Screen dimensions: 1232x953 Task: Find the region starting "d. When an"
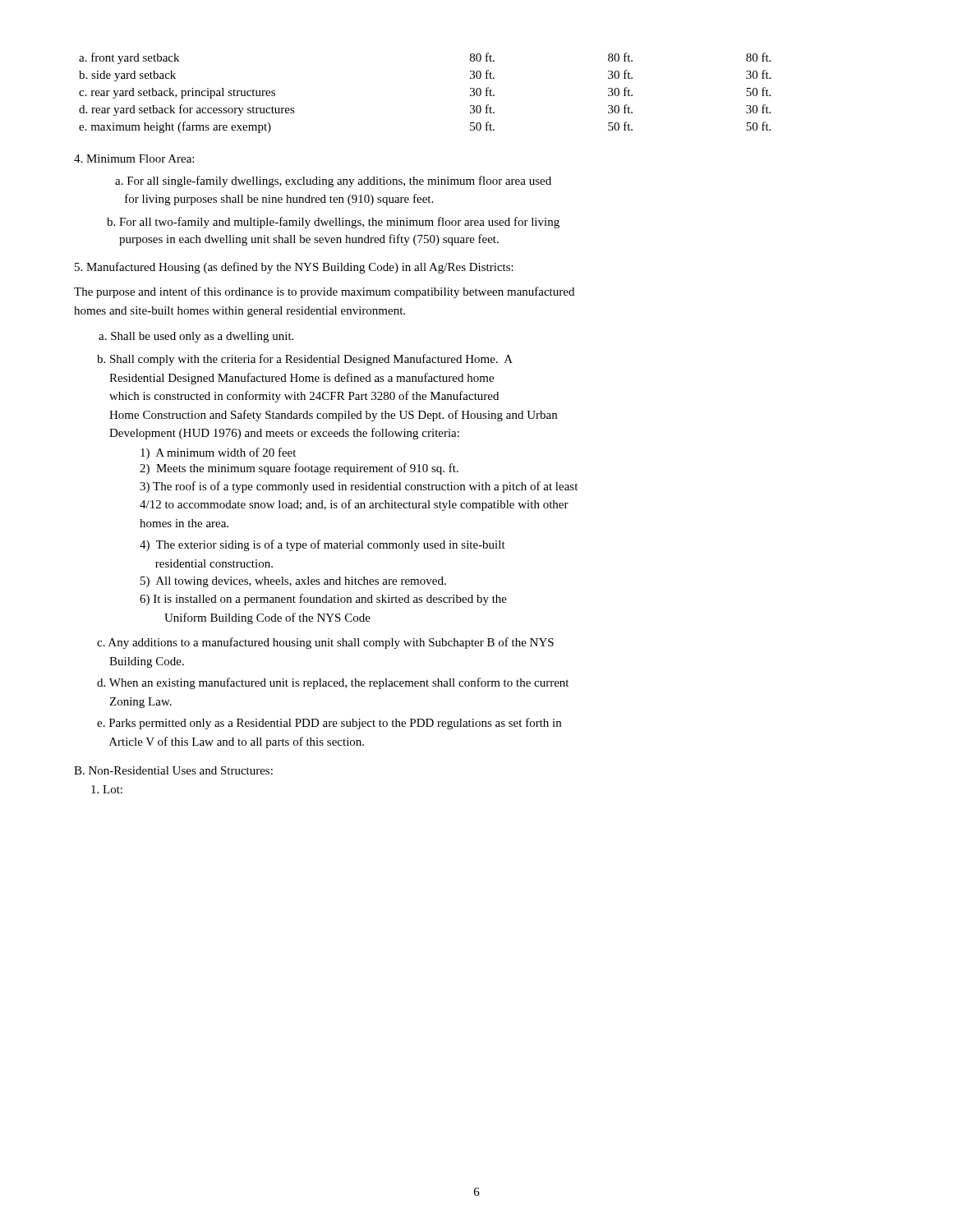point(333,692)
